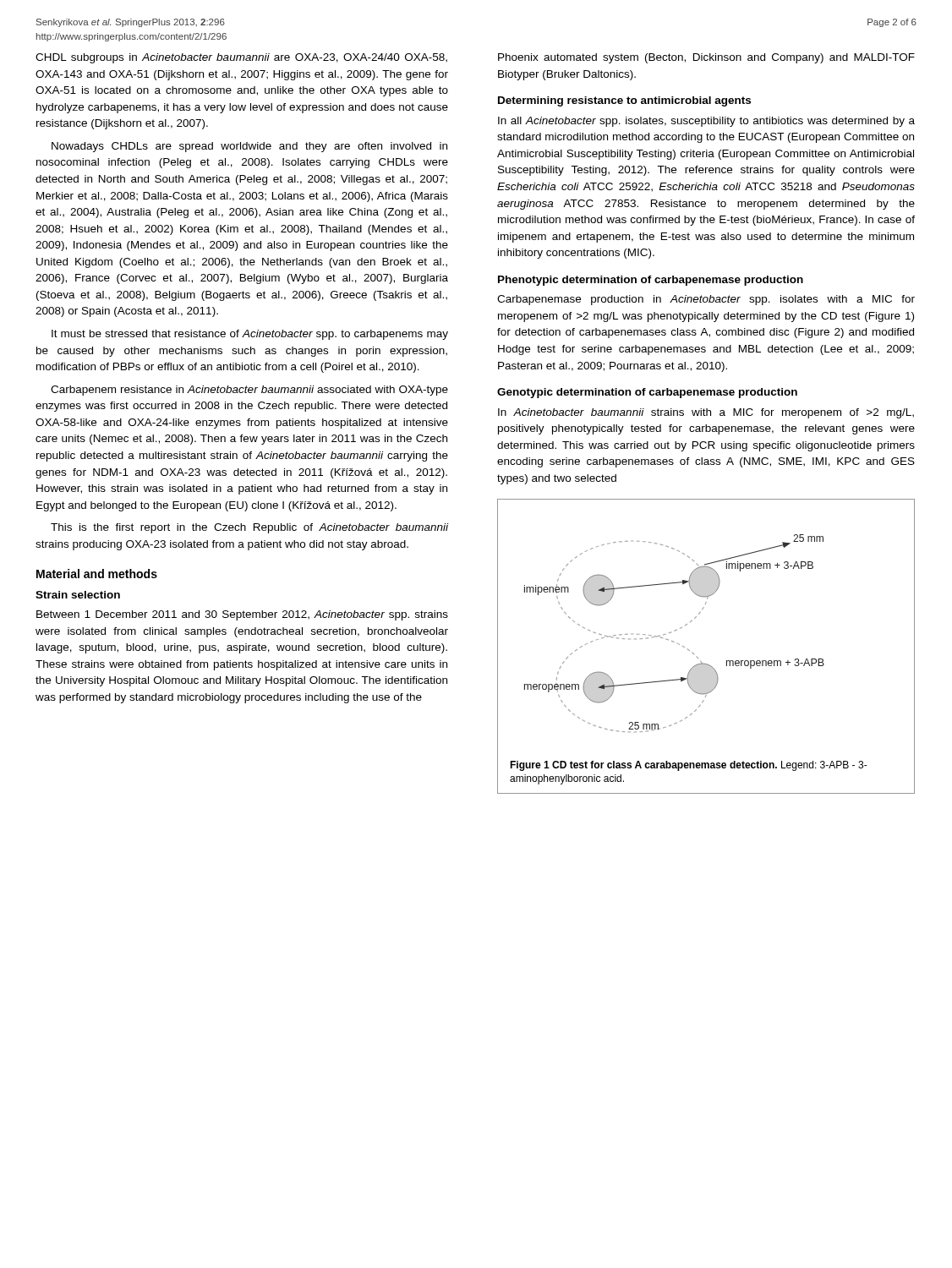Locate the block of text that opens with "CHDL subgroups in Acinetobacter baumannii are OXA-23, OXA-24/40"

point(242,90)
